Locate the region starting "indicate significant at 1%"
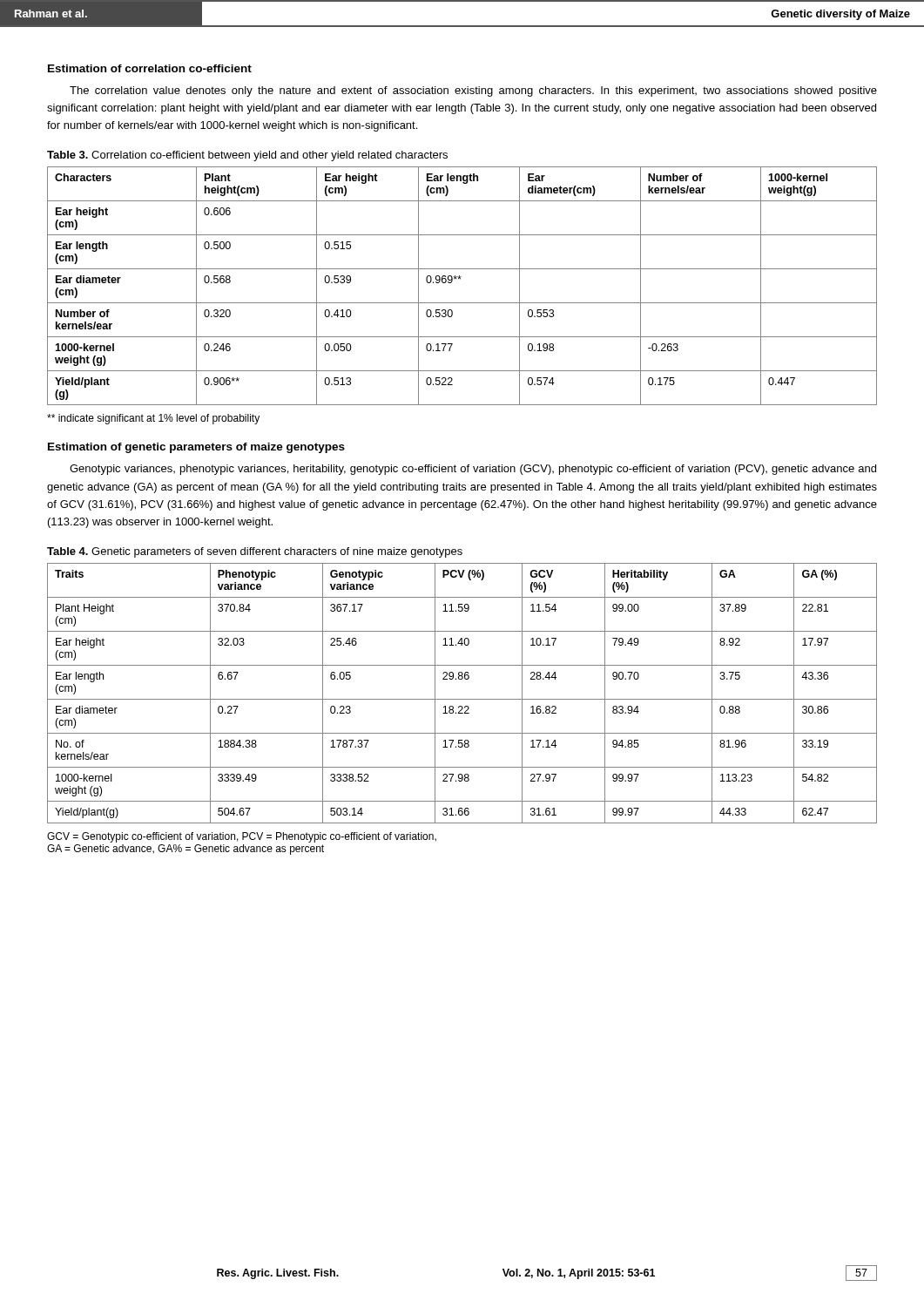924x1307 pixels. tap(153, 419)
